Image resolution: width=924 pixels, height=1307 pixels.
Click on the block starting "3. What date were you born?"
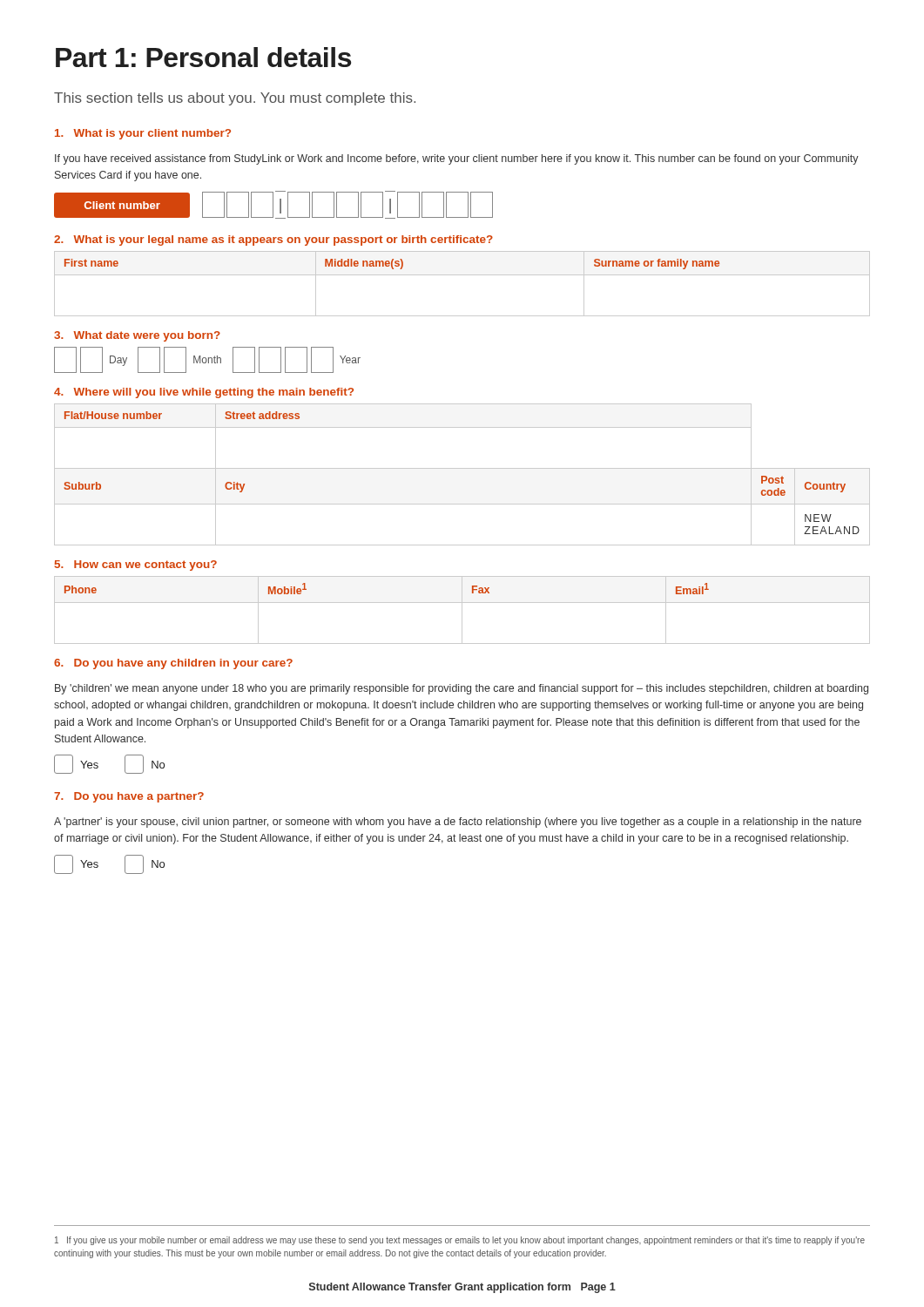click(x=137, y=336)
